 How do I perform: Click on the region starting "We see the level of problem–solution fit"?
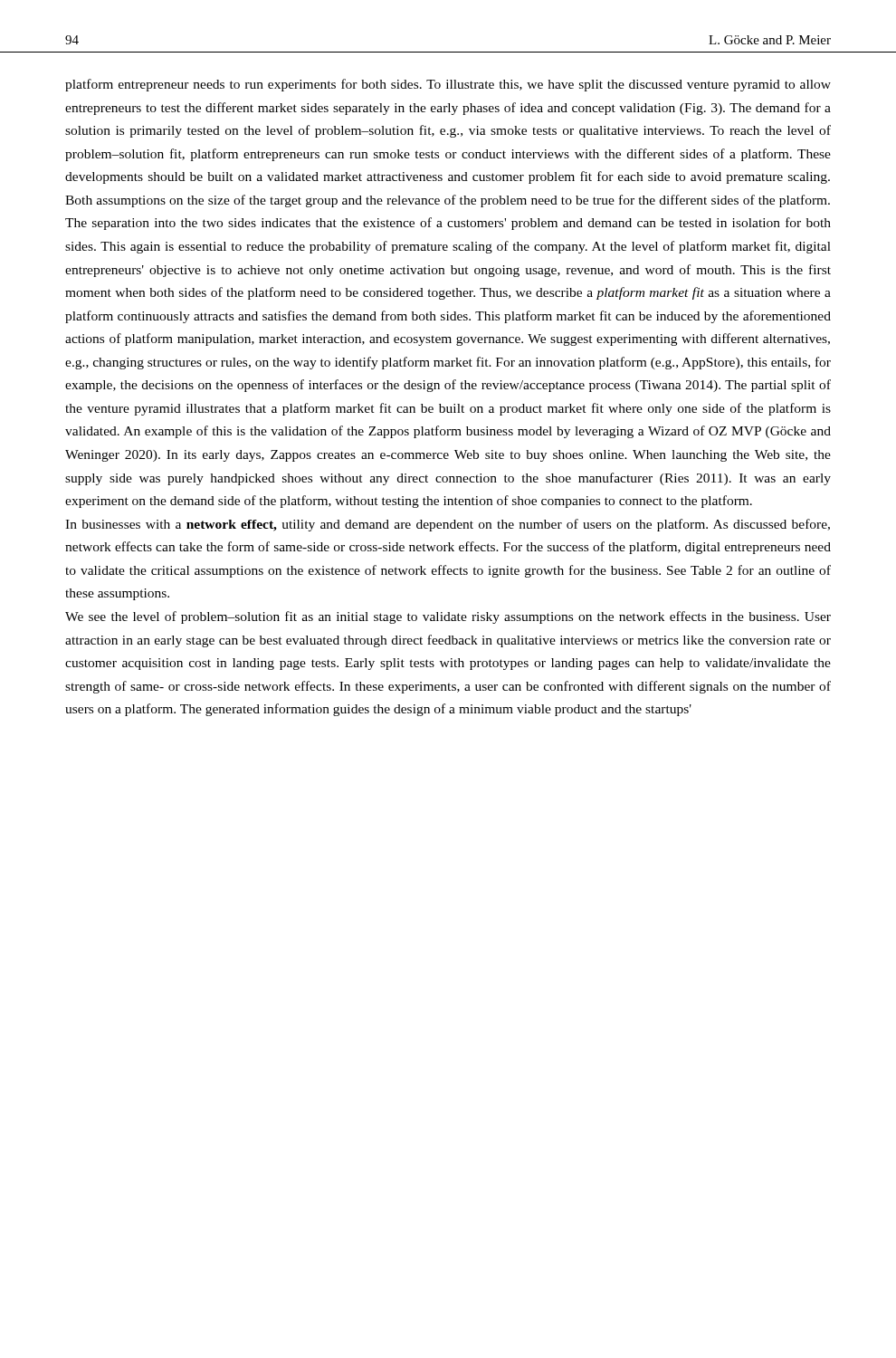pyautogui.click(x=448, y=663)
